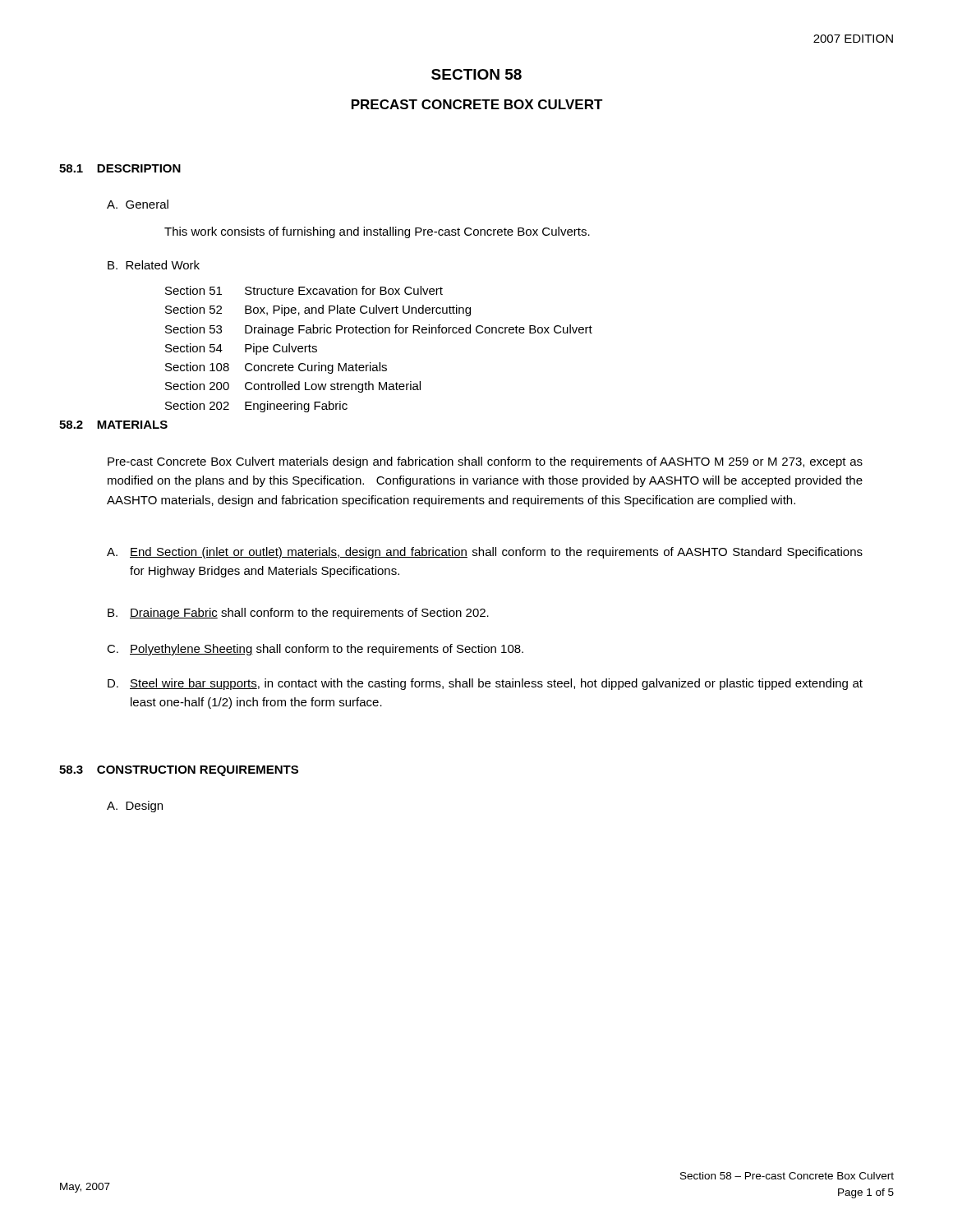This screenshot has height=1232, width=953.
Task: Navigate to the passage starting "C. Polyethylene Sheeting shall conform"
Action: (x=485, y=649)
